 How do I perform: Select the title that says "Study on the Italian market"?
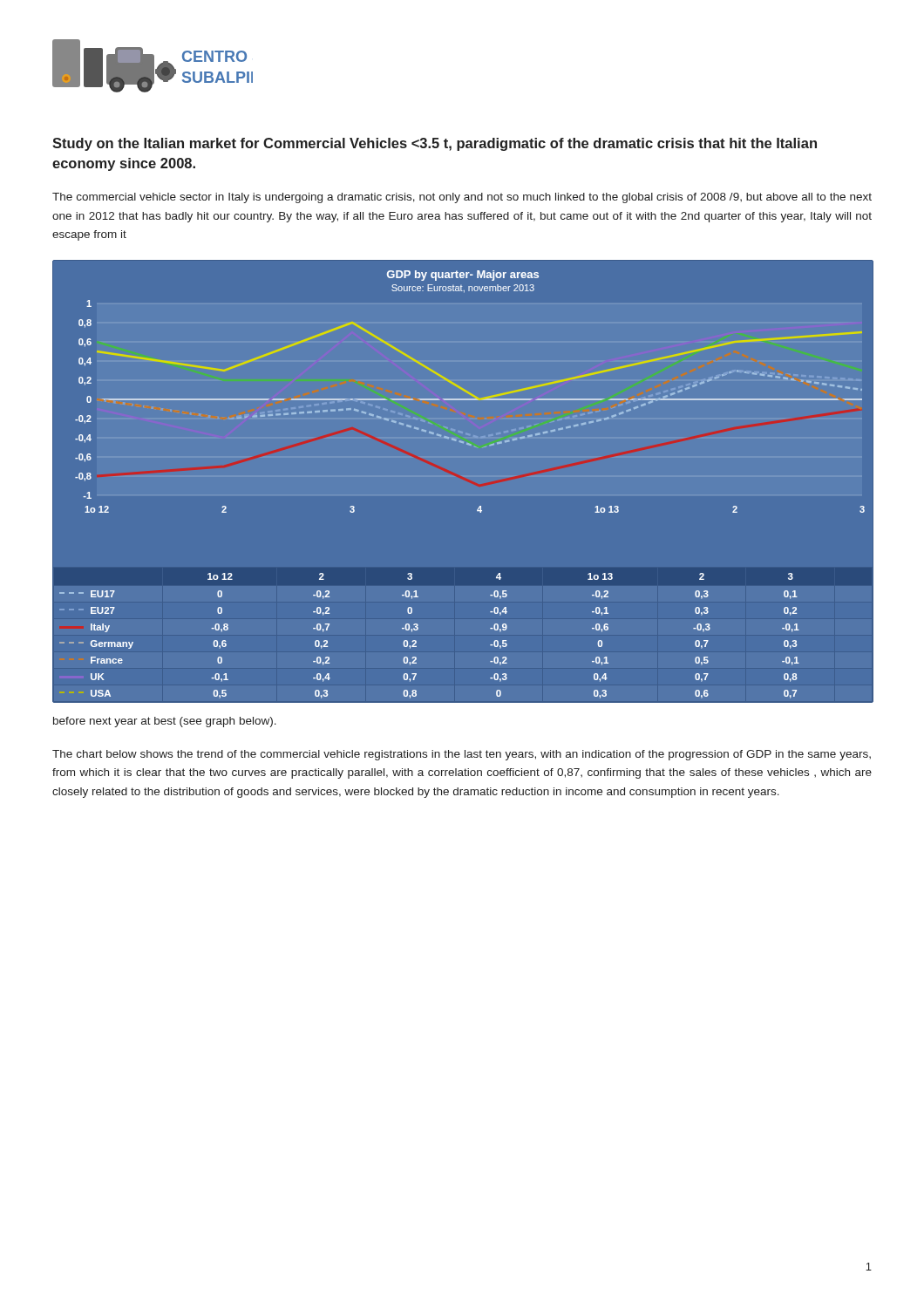click(462, 154)
